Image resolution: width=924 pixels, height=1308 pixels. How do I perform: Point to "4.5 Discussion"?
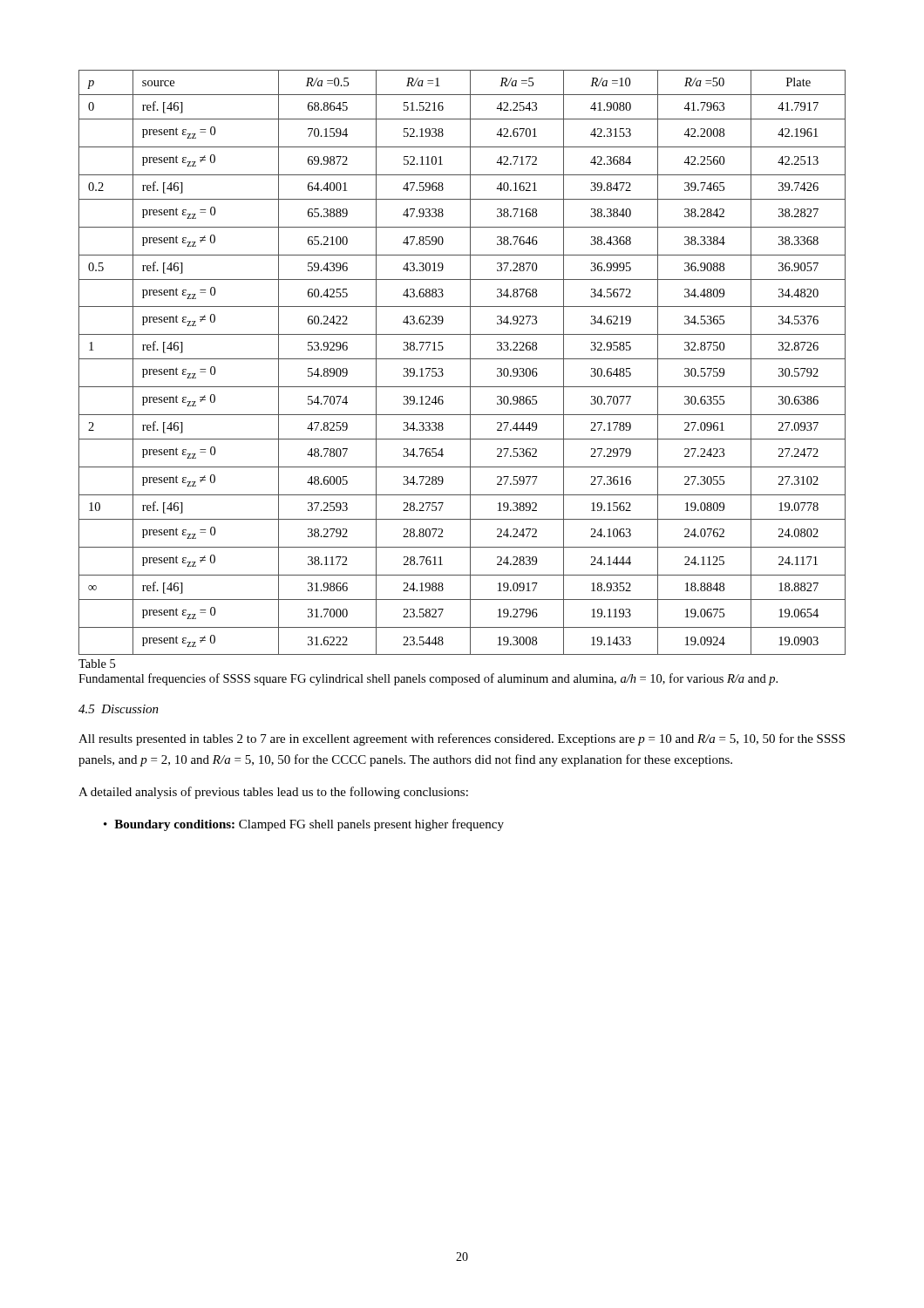[x=119, y=709]
